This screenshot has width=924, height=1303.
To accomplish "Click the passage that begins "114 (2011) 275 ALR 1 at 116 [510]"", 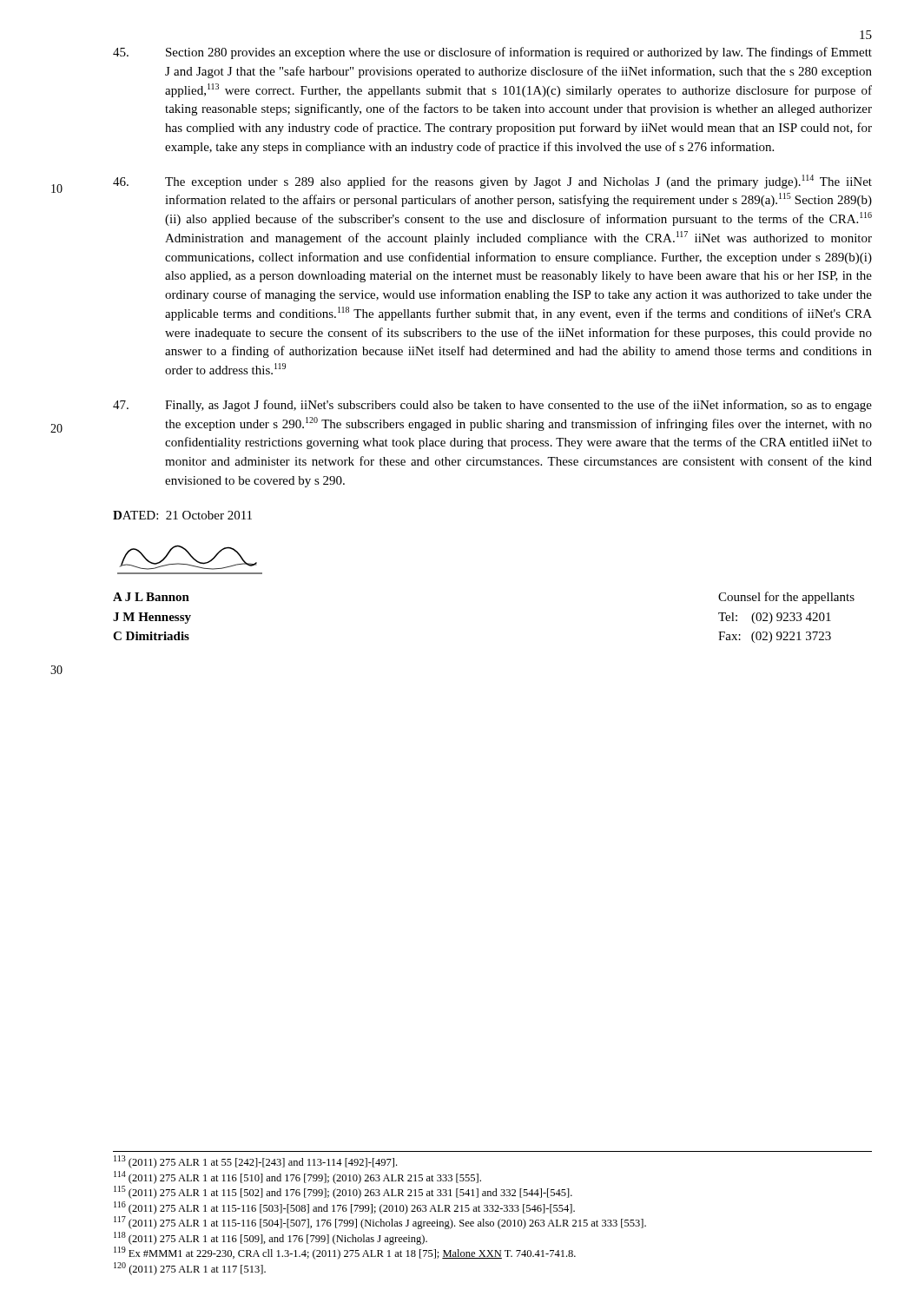I will [x=297, y=1177].
